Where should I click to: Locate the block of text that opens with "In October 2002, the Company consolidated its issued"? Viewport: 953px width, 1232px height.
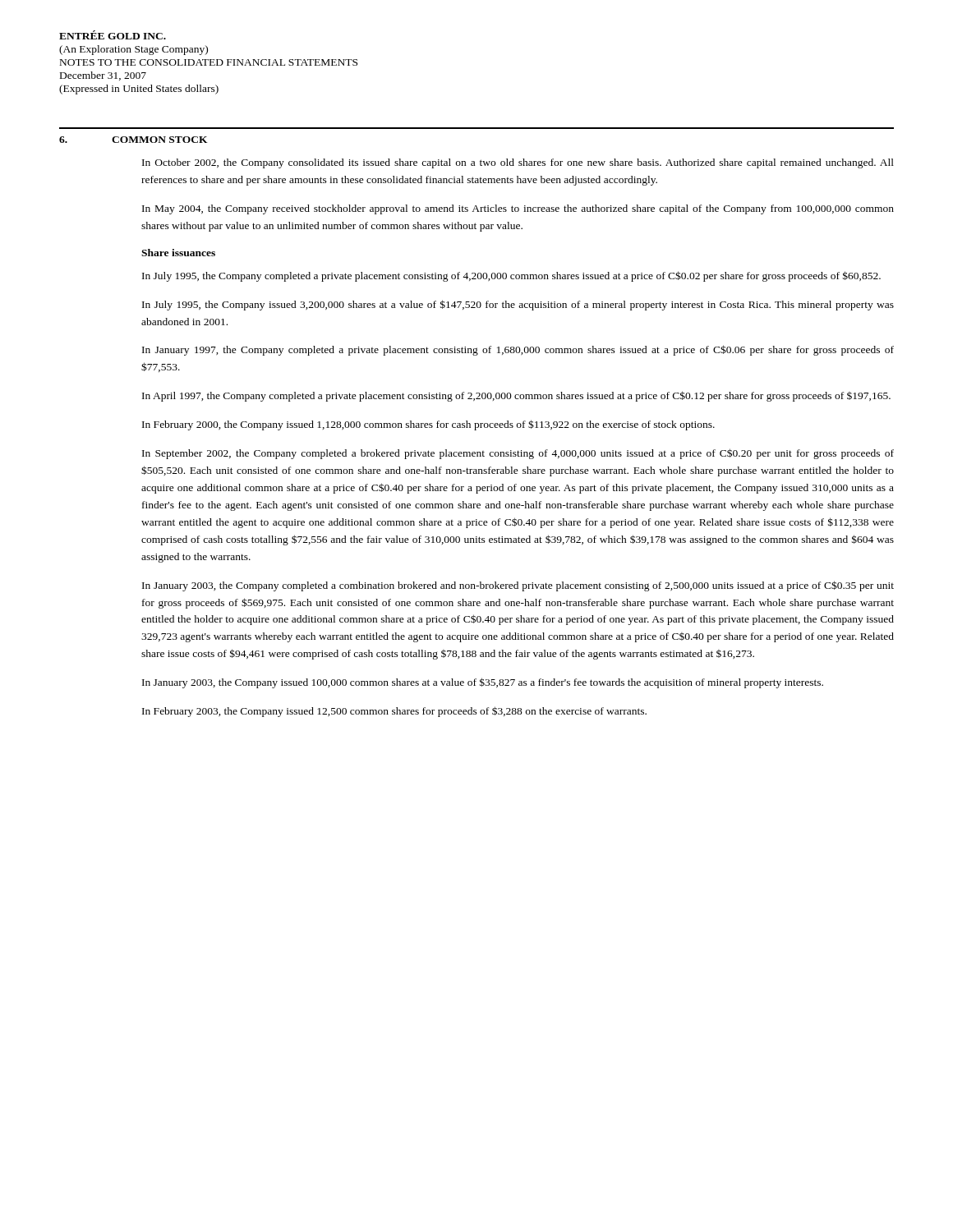pos(518,171)
